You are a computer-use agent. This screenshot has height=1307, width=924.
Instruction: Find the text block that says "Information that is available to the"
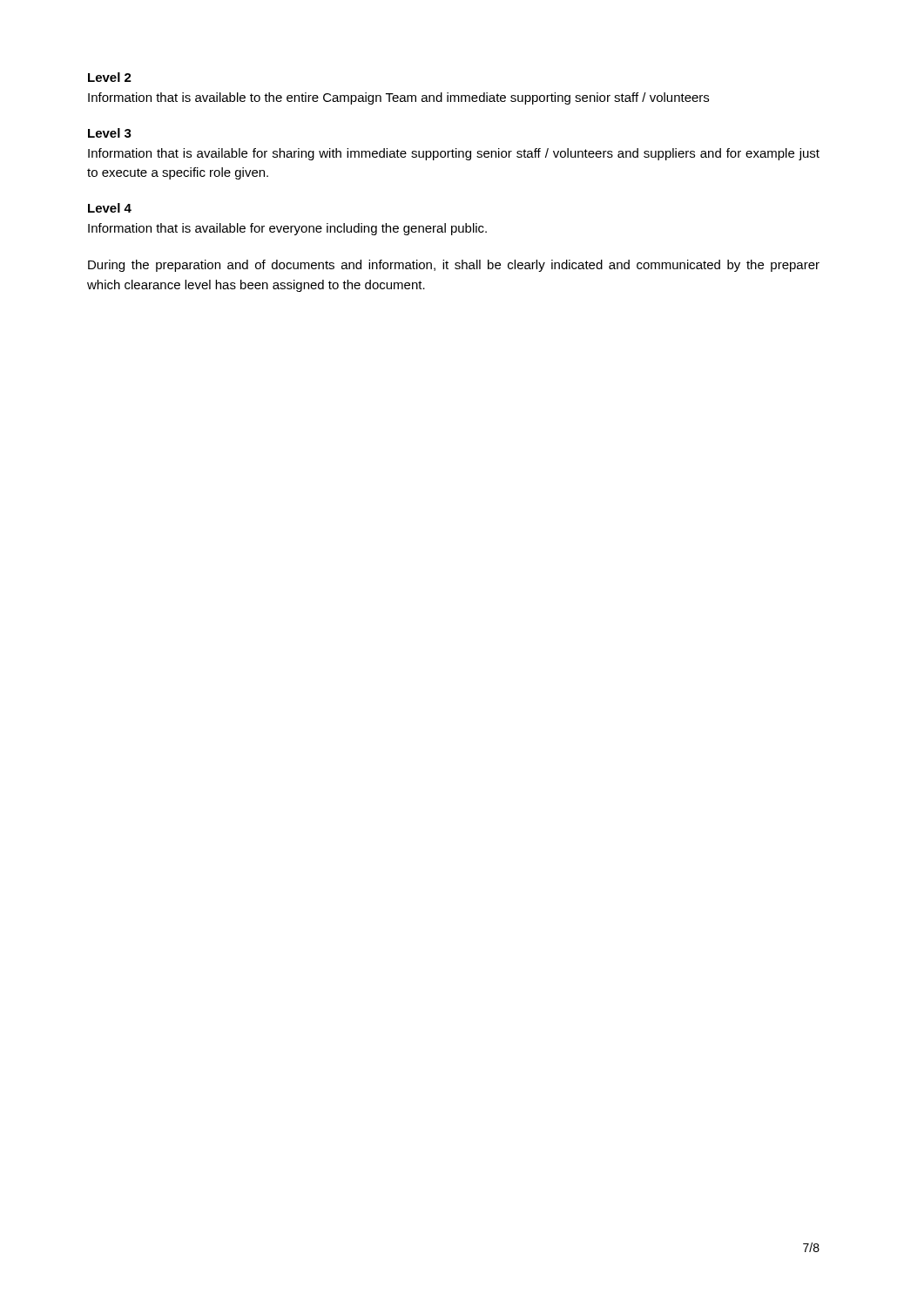click(x=398, y=97)
